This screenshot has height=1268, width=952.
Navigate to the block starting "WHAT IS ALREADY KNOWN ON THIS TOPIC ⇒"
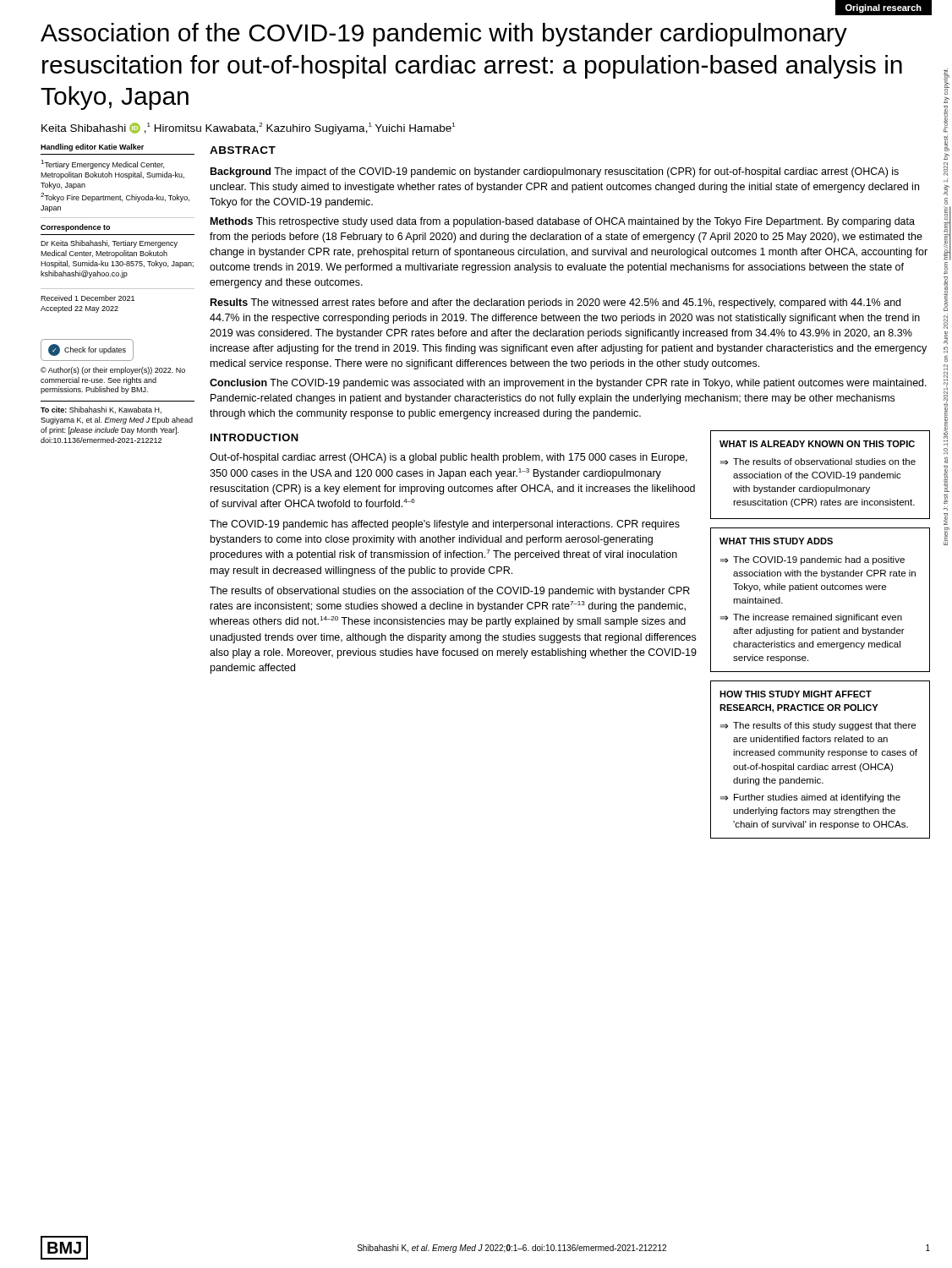[x=820, y=473]
